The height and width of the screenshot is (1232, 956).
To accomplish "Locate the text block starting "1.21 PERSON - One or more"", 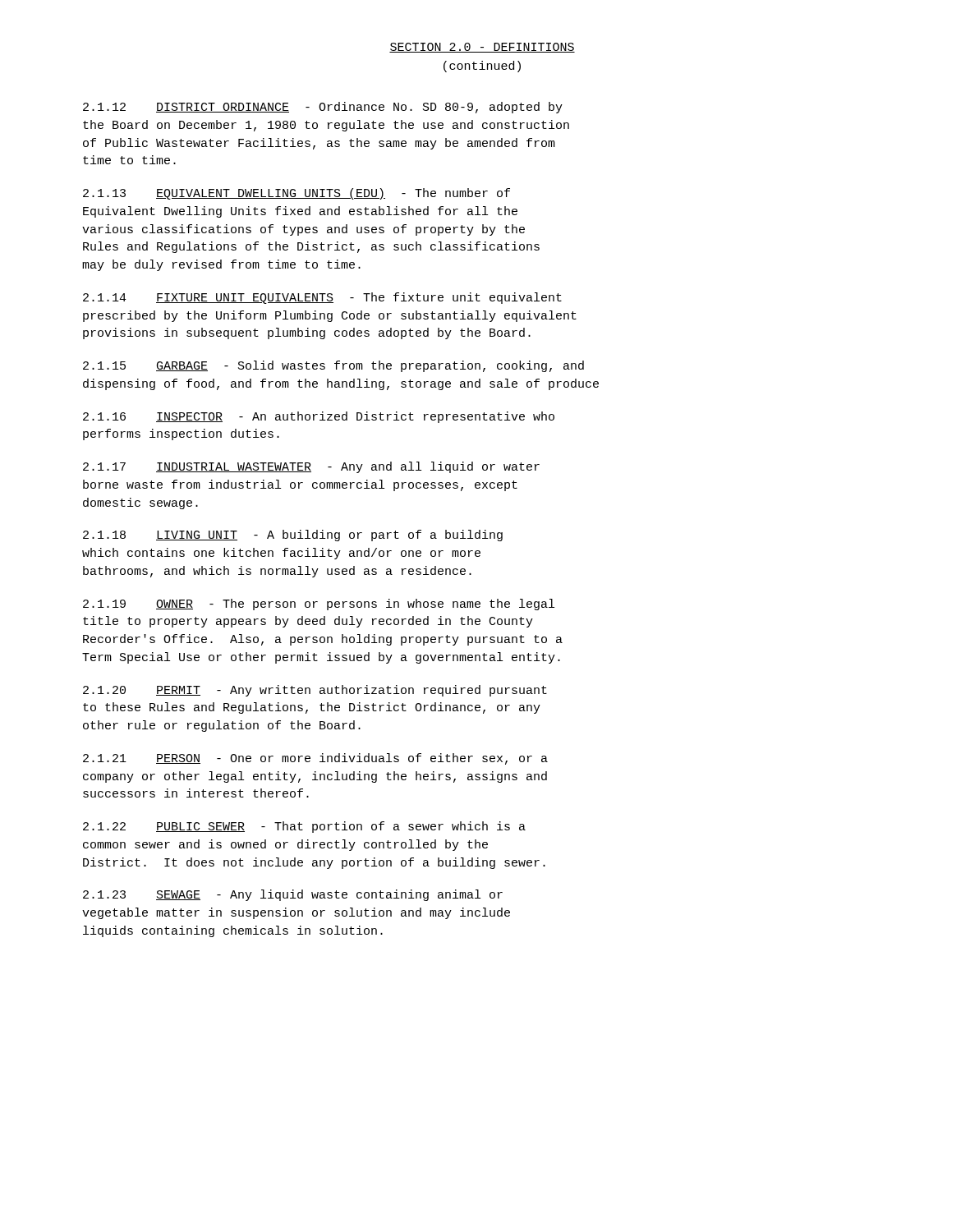I will pyautogui.click(x=315, y=777).
